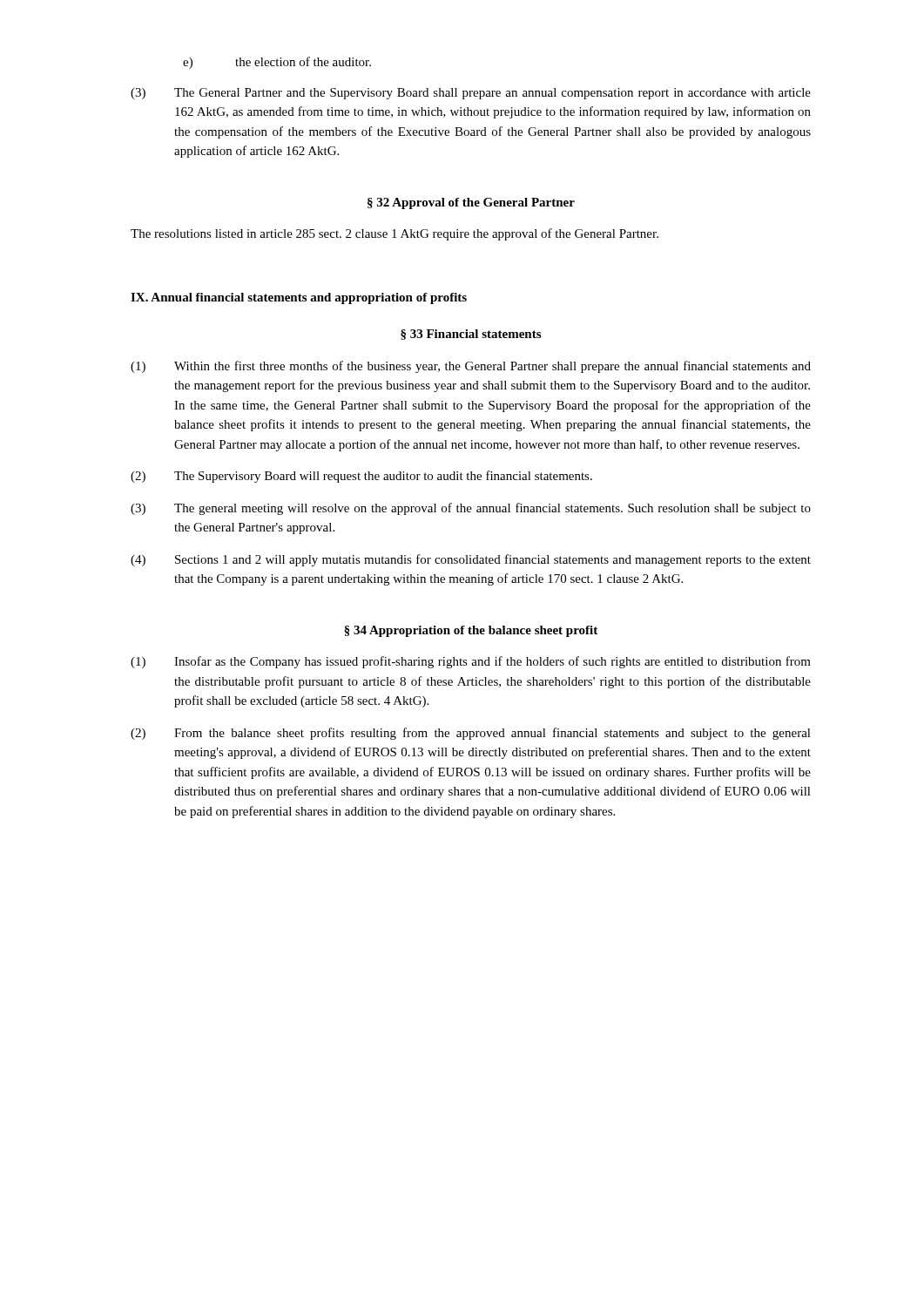
Task: Select the region starting "§ 33 Financial statements"
Action: [x=471, y=334]
